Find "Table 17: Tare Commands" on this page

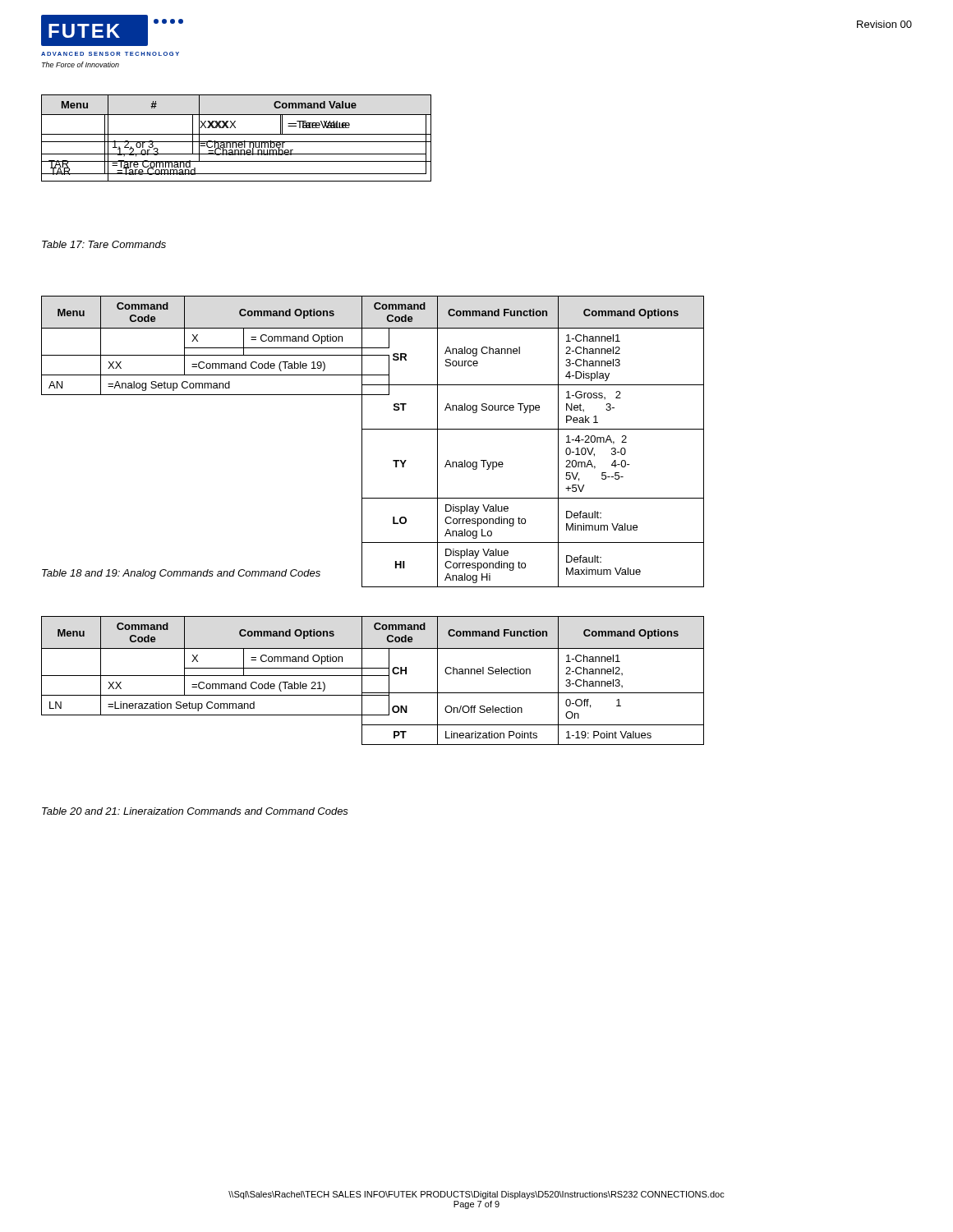[x=104, y=244]
